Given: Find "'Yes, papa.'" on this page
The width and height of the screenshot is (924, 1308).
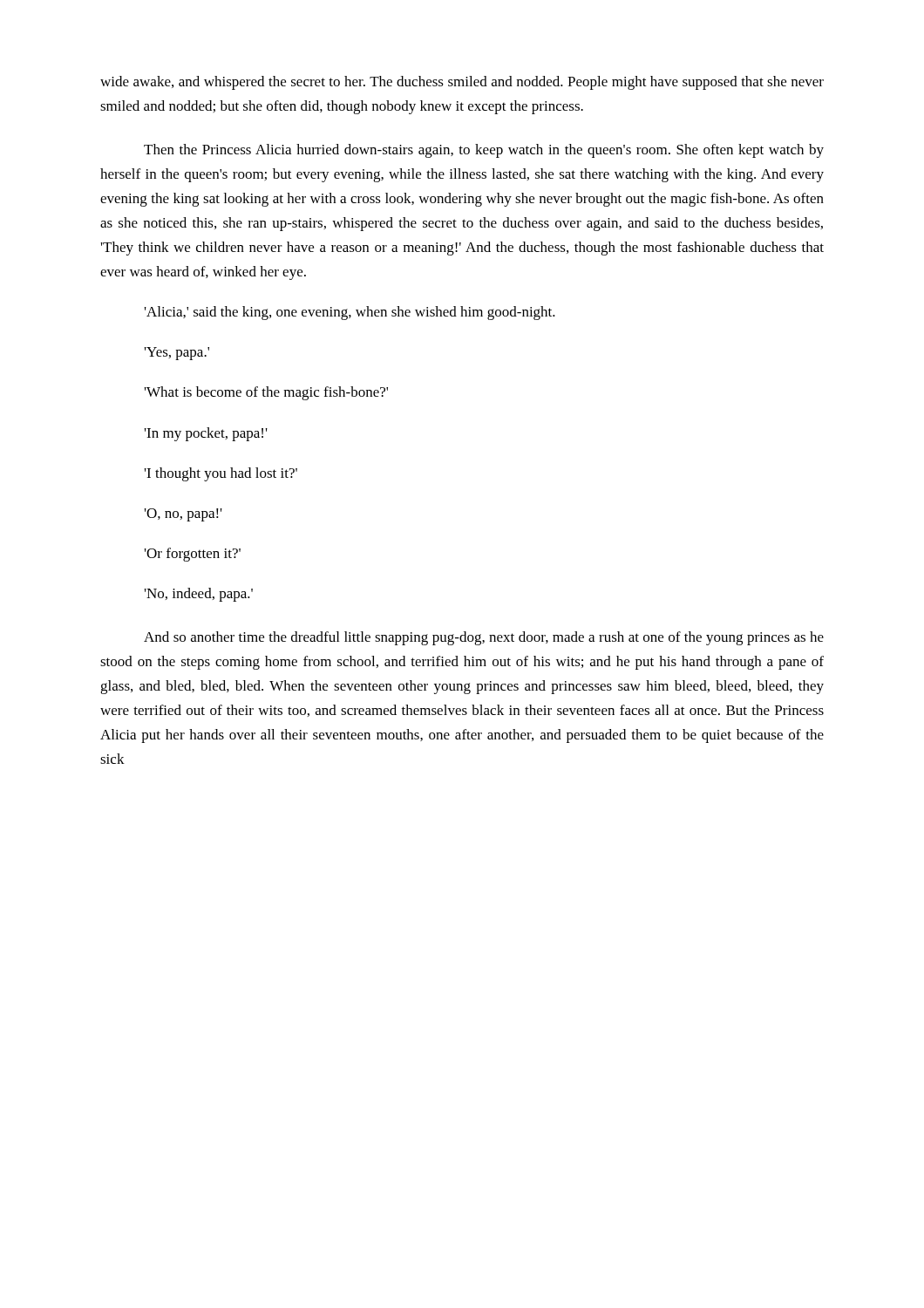Looking at the screenshot, I should pyautogui.click(x=177, y=352).
